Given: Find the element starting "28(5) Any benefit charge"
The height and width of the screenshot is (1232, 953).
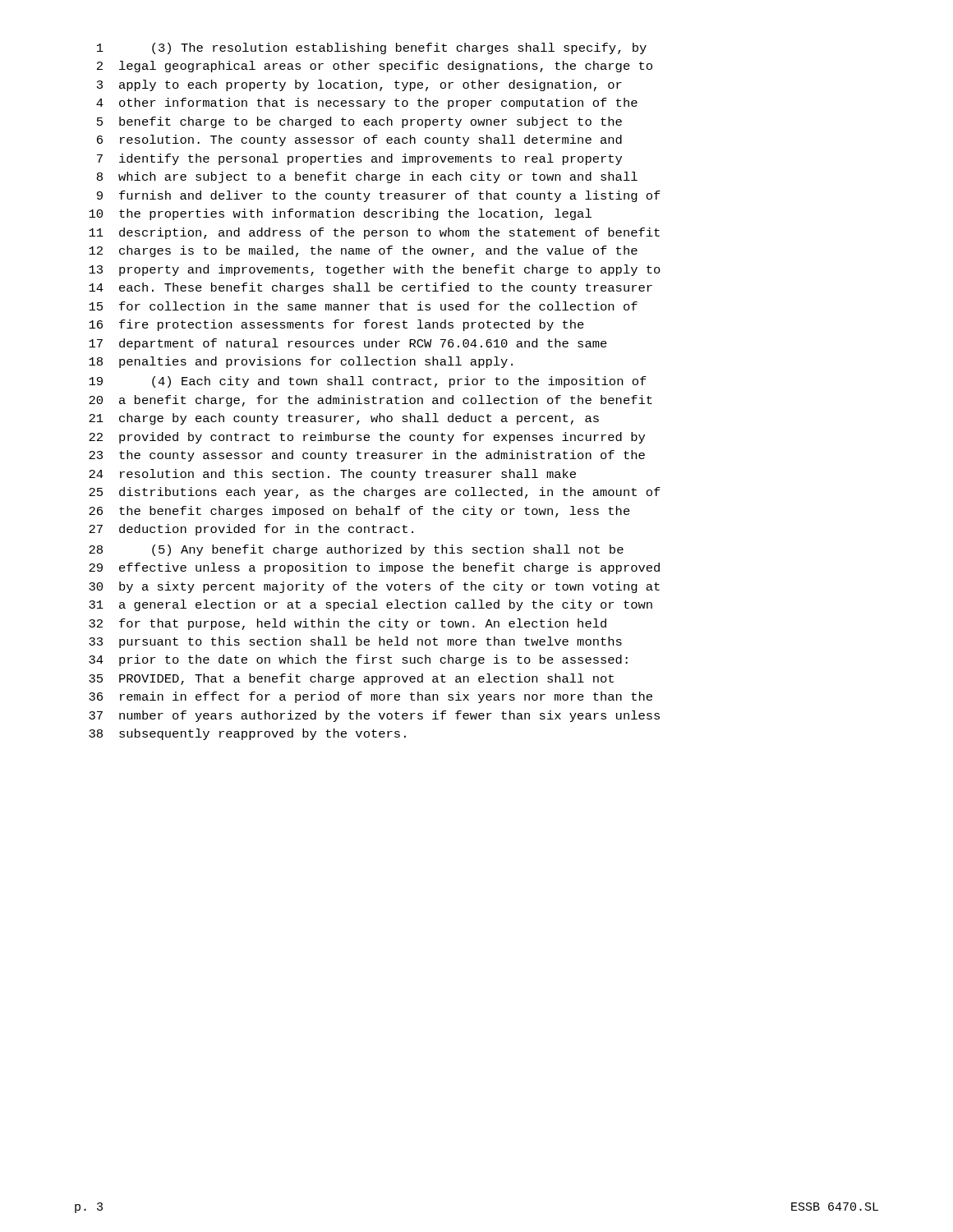Looking at the screenshot, I should [476, 642].
